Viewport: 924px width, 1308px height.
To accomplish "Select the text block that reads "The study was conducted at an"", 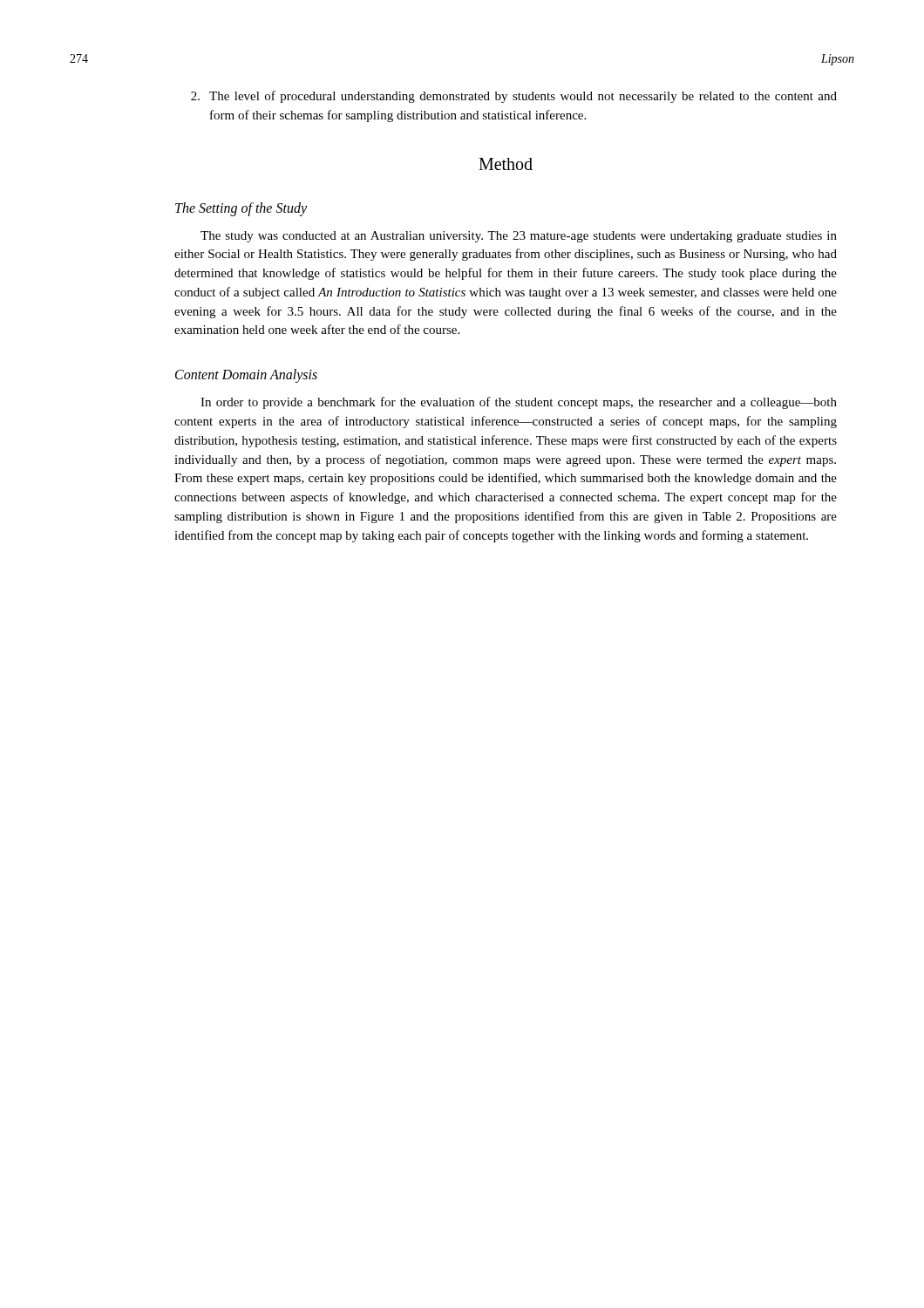I will click(506, 283).
